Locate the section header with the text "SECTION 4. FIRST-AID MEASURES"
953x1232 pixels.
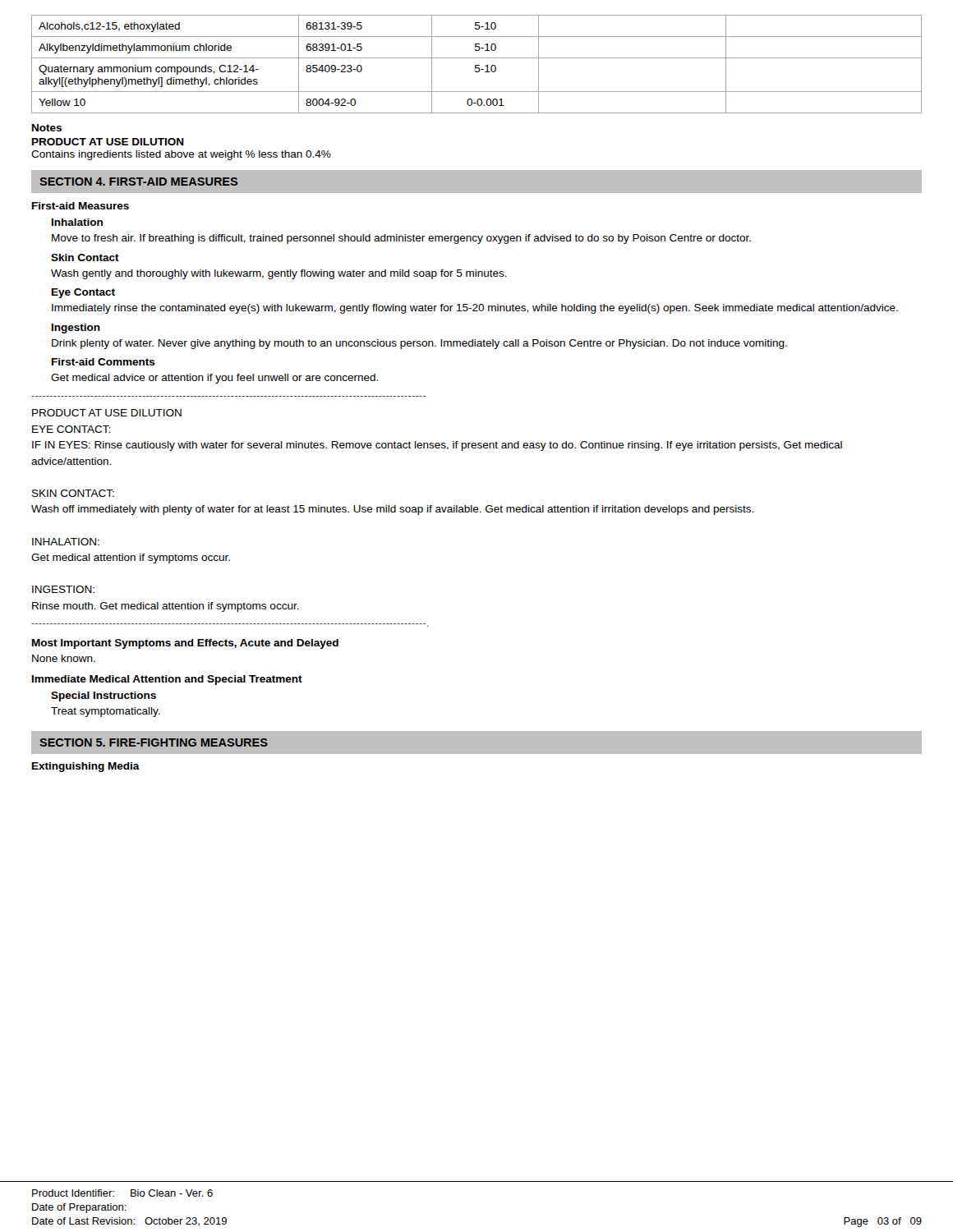[139, 182]
